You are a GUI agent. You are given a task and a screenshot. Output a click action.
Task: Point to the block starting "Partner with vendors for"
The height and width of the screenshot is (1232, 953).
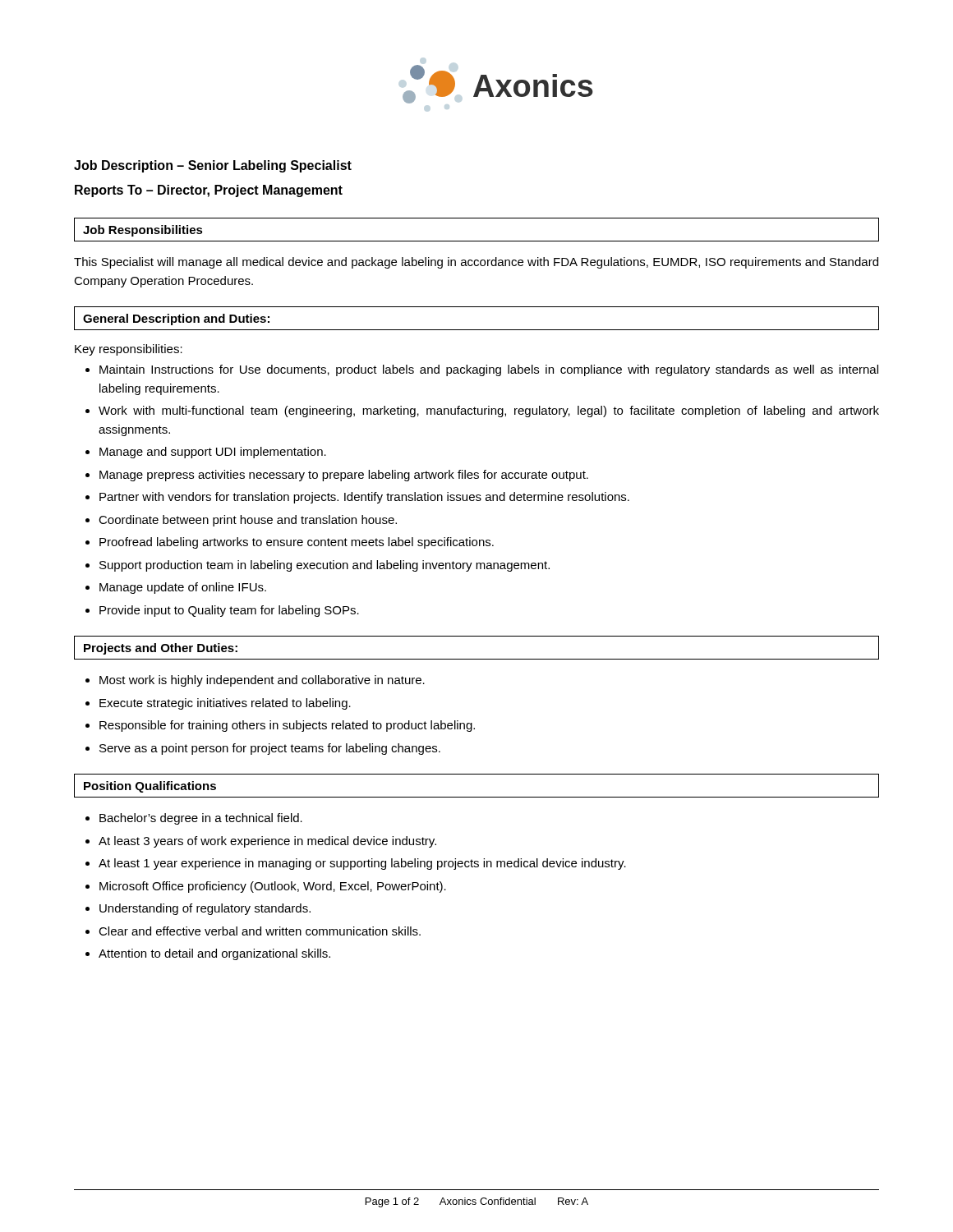364,496
